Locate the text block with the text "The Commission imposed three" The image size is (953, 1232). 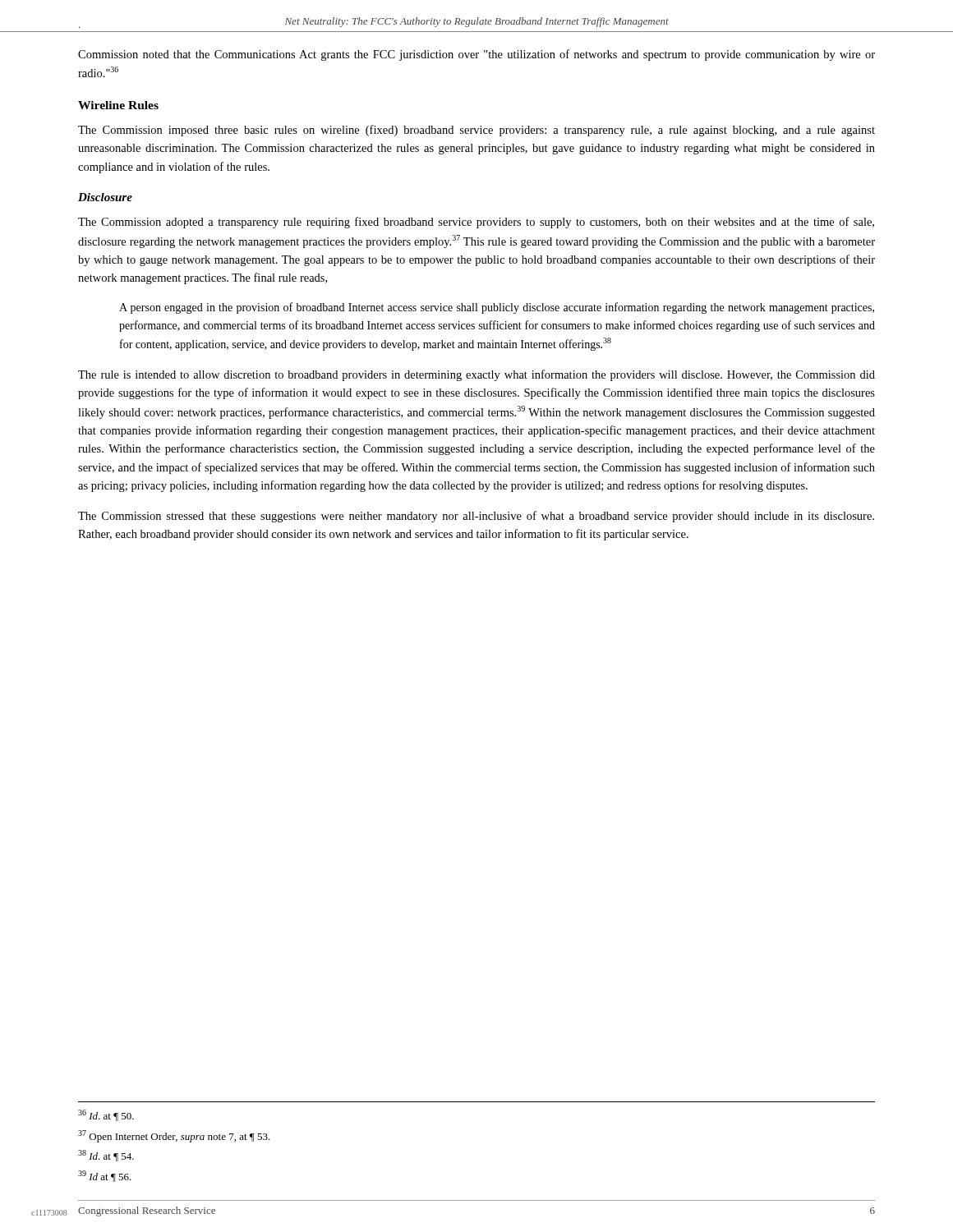476,148
